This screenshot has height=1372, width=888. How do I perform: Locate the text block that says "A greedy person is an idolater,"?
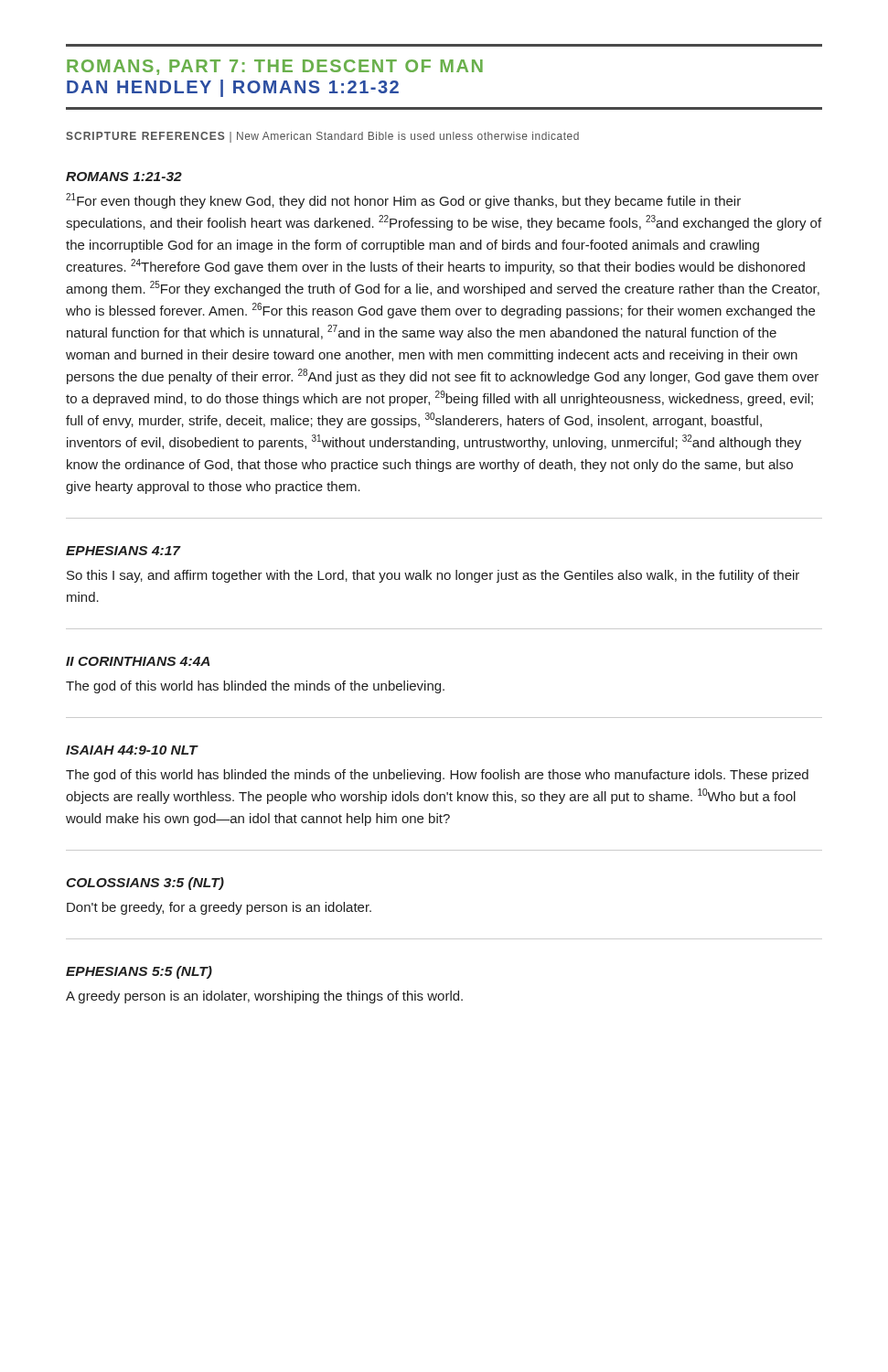(265, 996)
